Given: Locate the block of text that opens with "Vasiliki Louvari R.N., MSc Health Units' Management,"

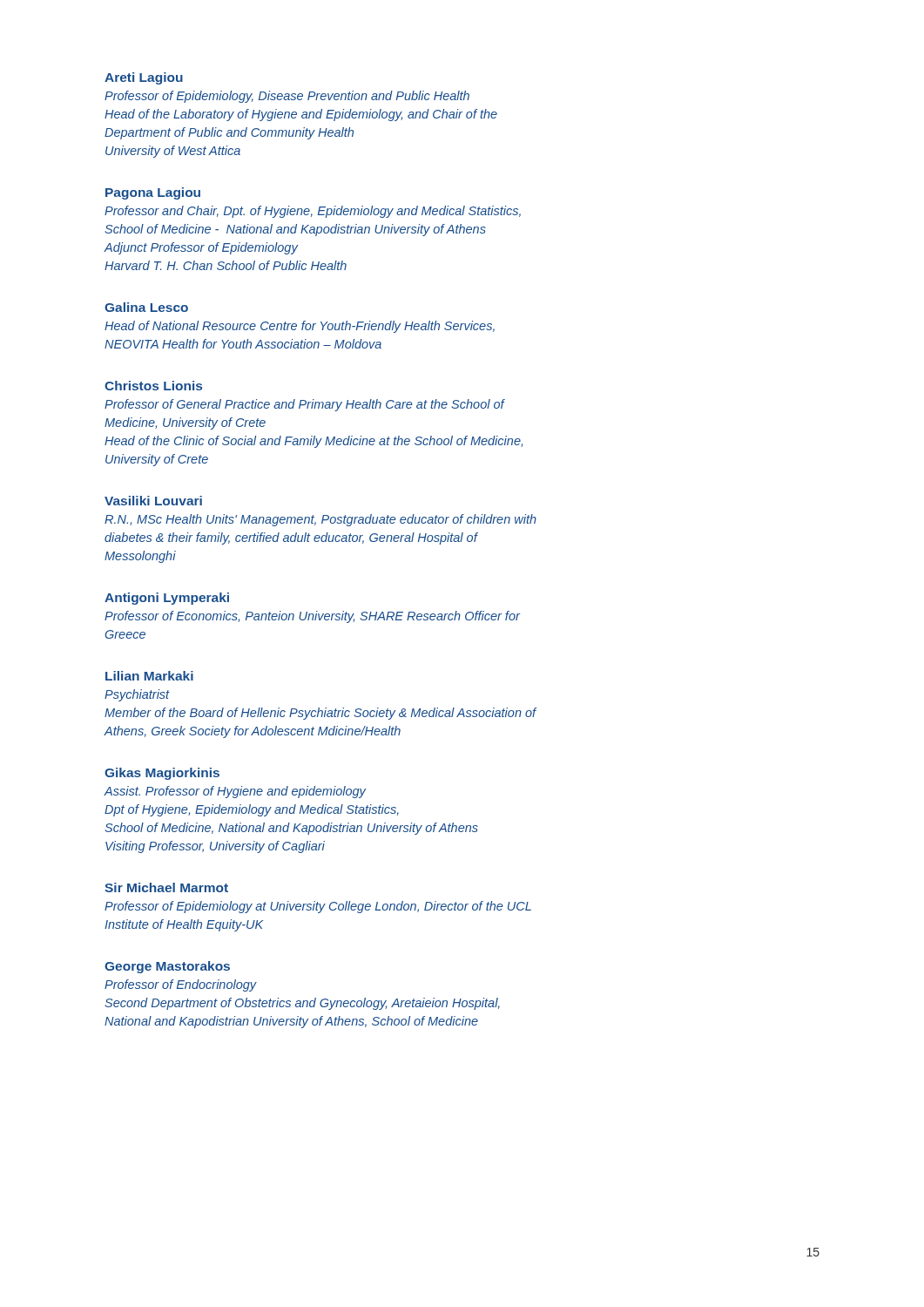Looking at the screenshot, I should [x=462, y=530].
